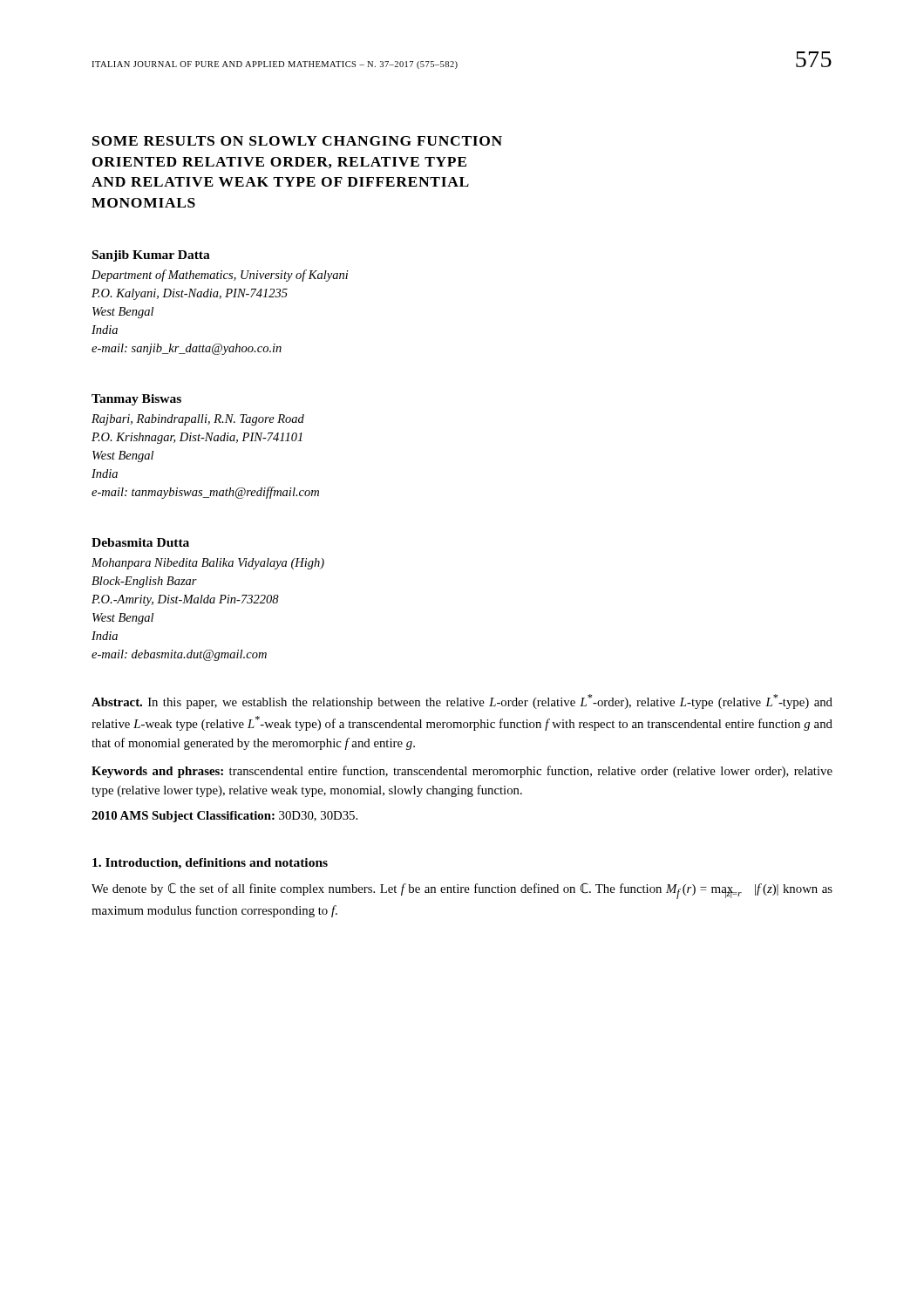924x1308 pixels.
Task: Navigate to the region starting "Abstract. In this"
Action: [462, 721]
